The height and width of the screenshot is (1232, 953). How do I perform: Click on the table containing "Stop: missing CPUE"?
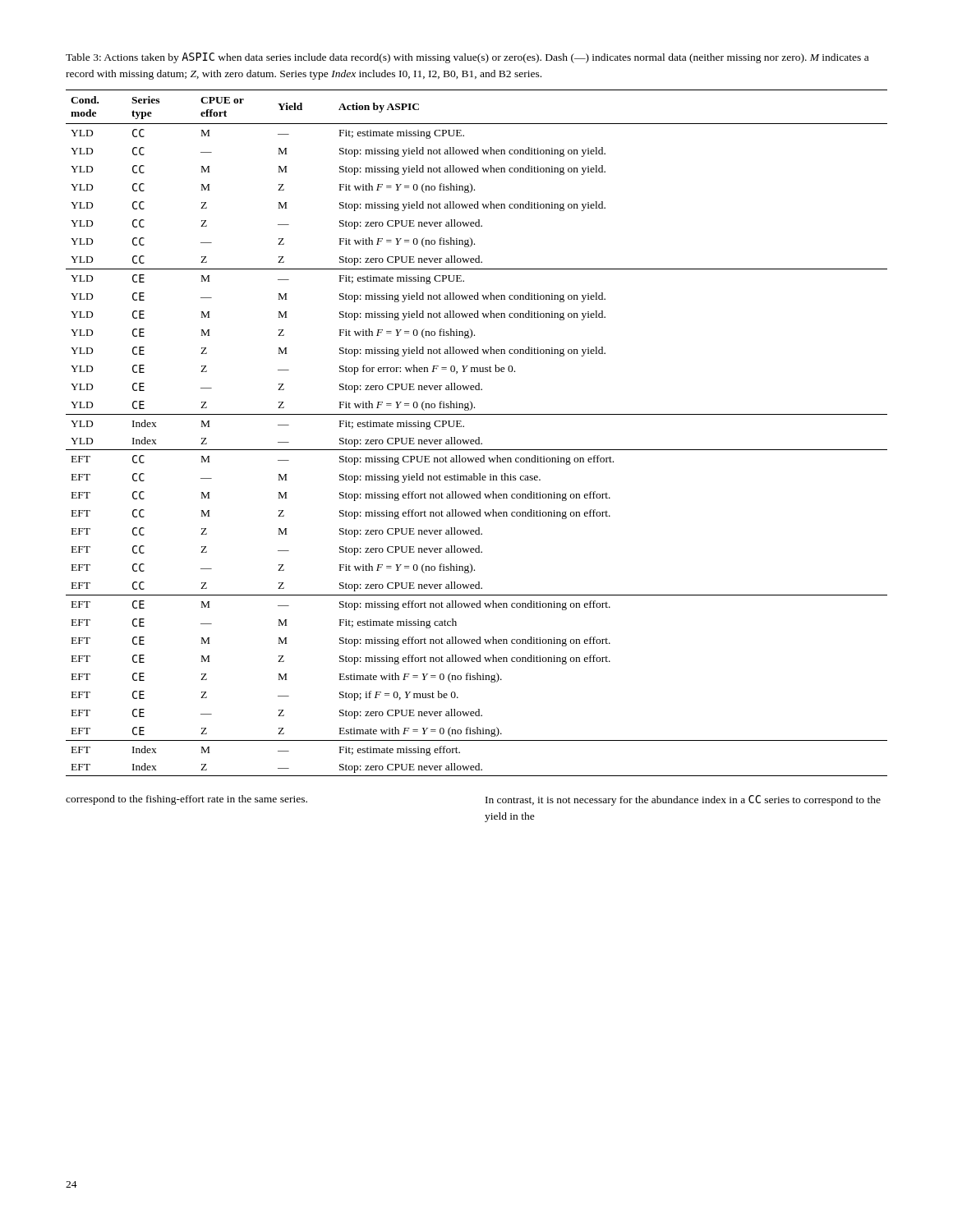(x=476, y=433)
